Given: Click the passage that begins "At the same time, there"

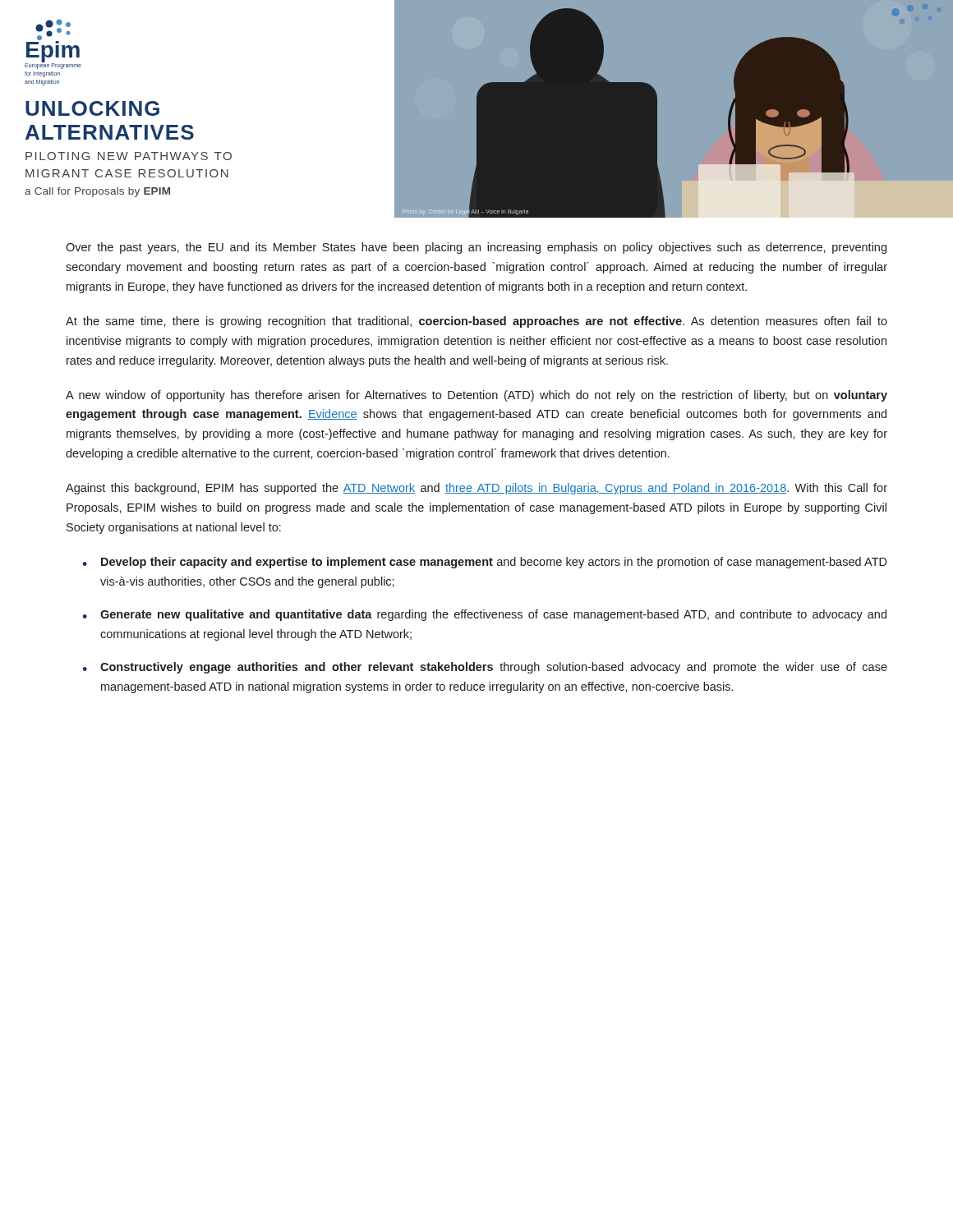Looking at the screenshot, I should point(476,341).
